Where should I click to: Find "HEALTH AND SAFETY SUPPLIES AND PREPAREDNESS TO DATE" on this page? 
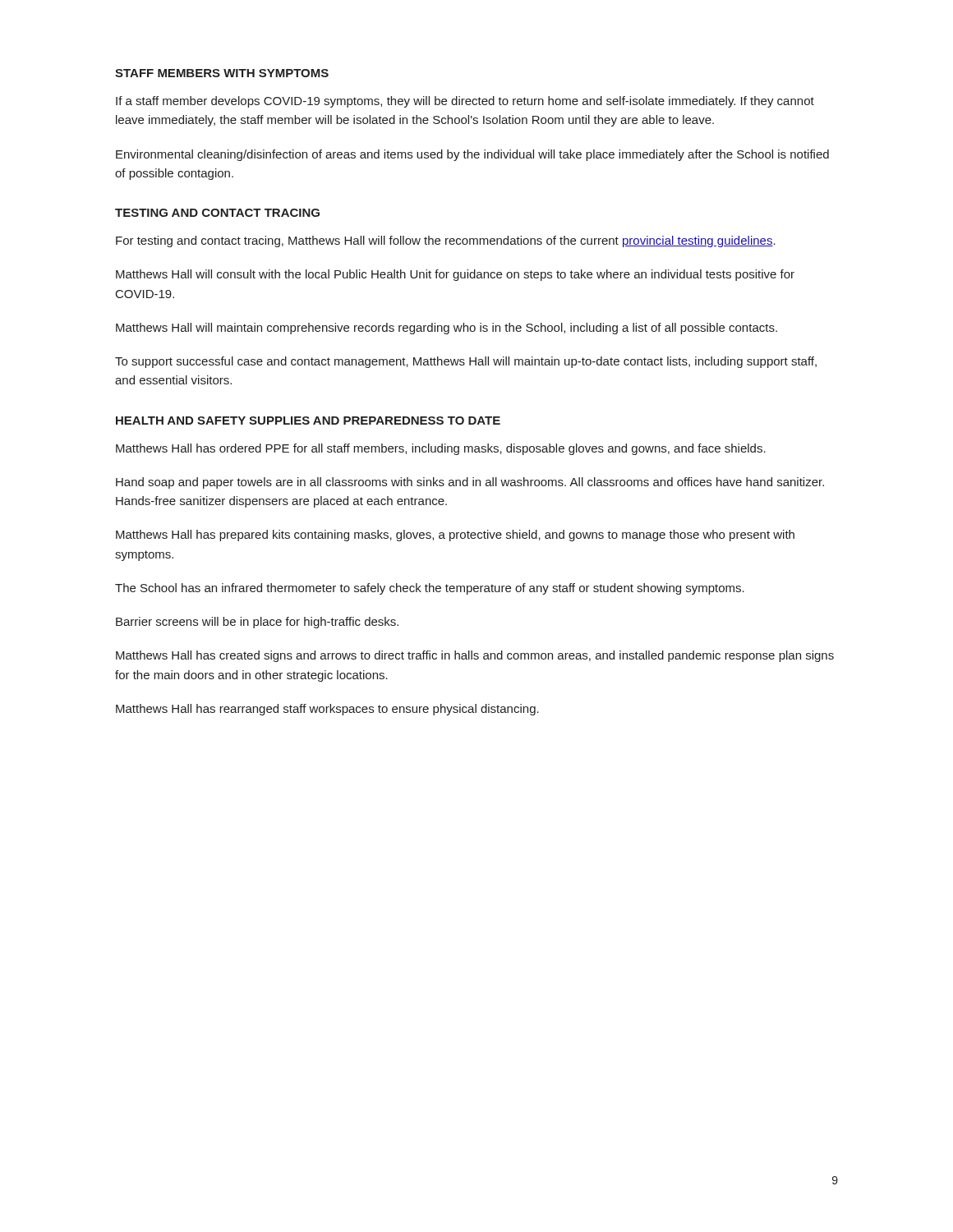click(x=308, y=420)
